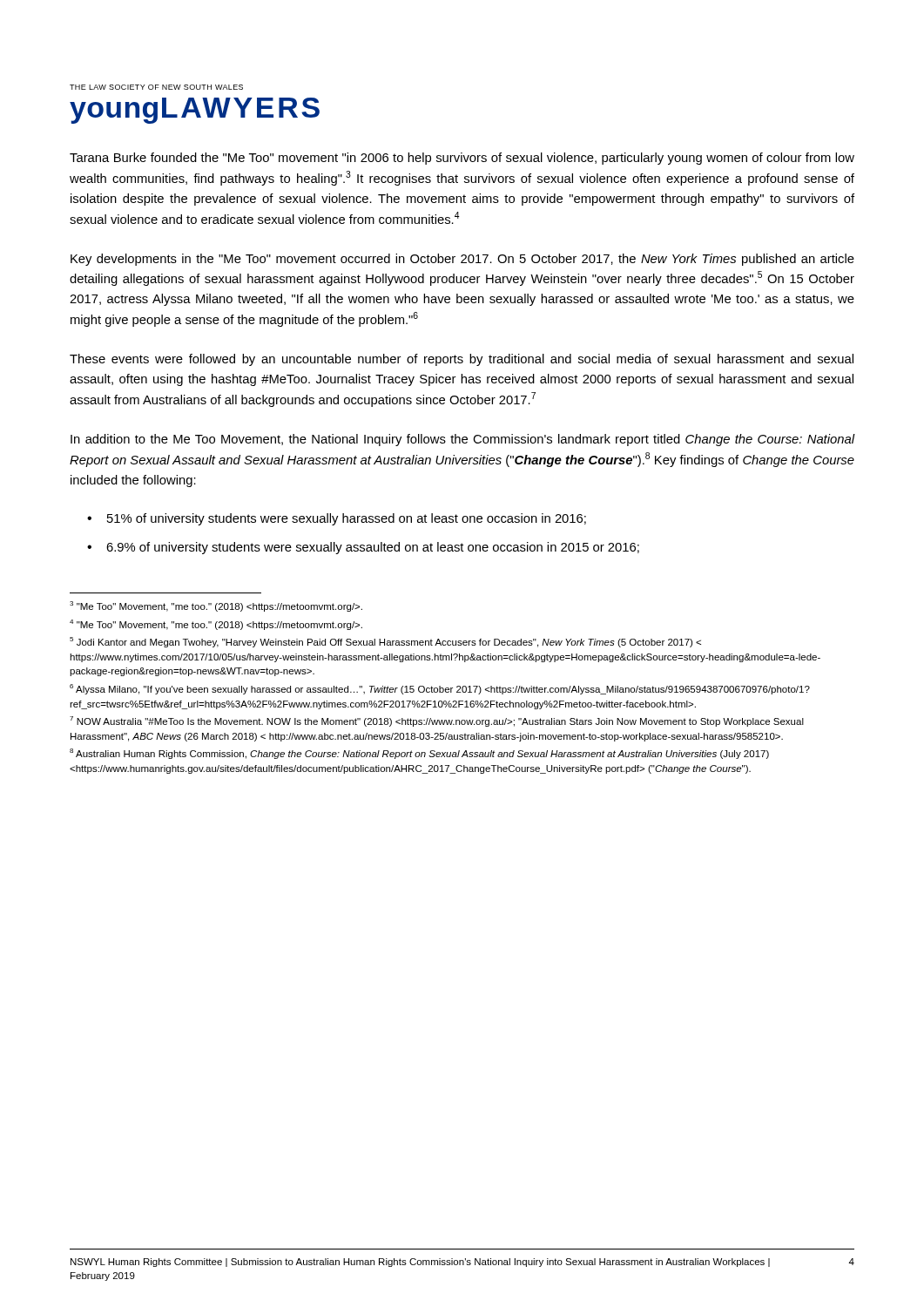This screenshot has width=924, height=1307.
Task: Select the footnote with the text "7 NOW Australia "#MeToo"
Action: [x=437, y=728]
